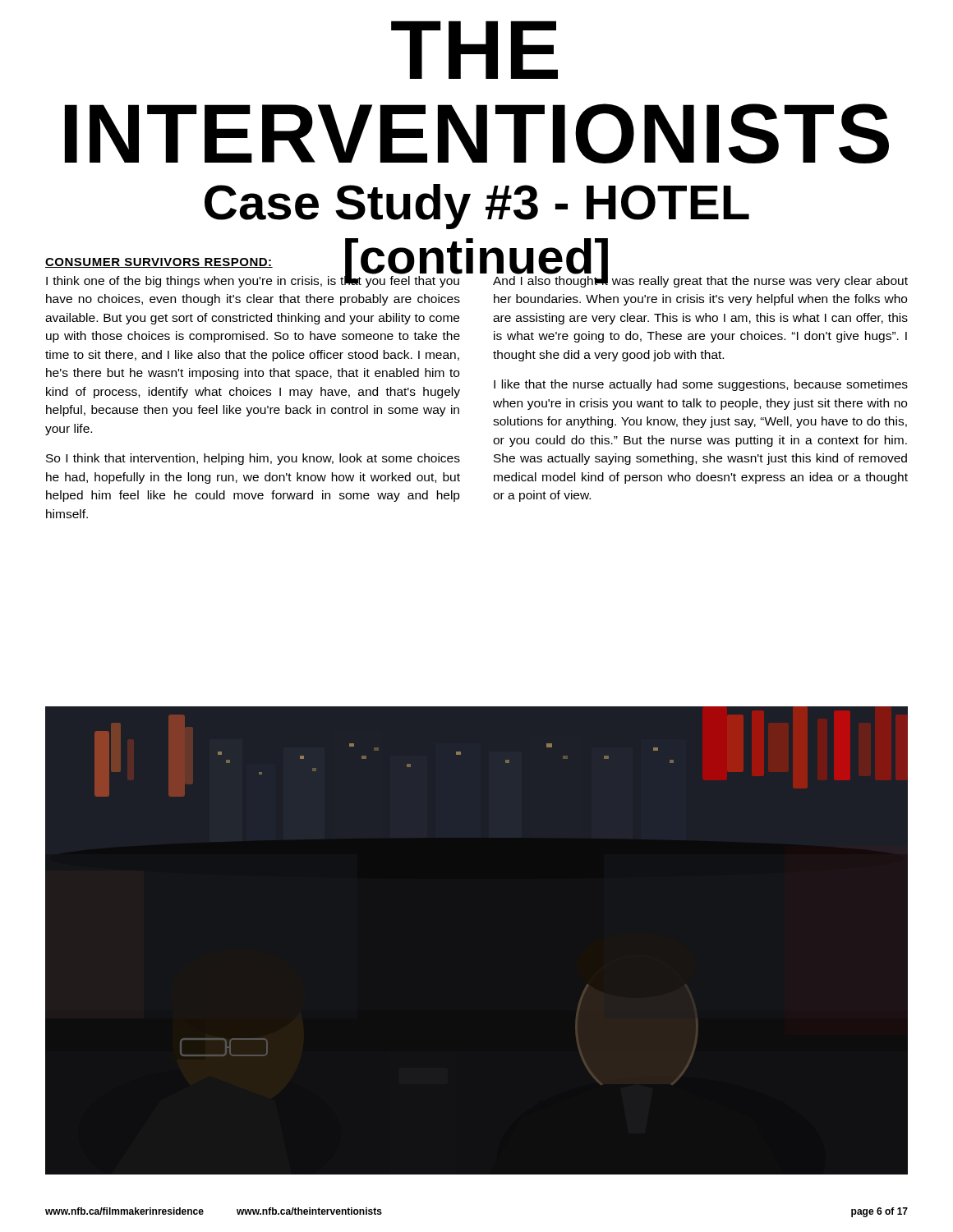Point to the title beginning "THE INTERVENTIONISTS Case"
This screenshot has height=1232, width=953.
pyautogui.click(x=476, y=144)
